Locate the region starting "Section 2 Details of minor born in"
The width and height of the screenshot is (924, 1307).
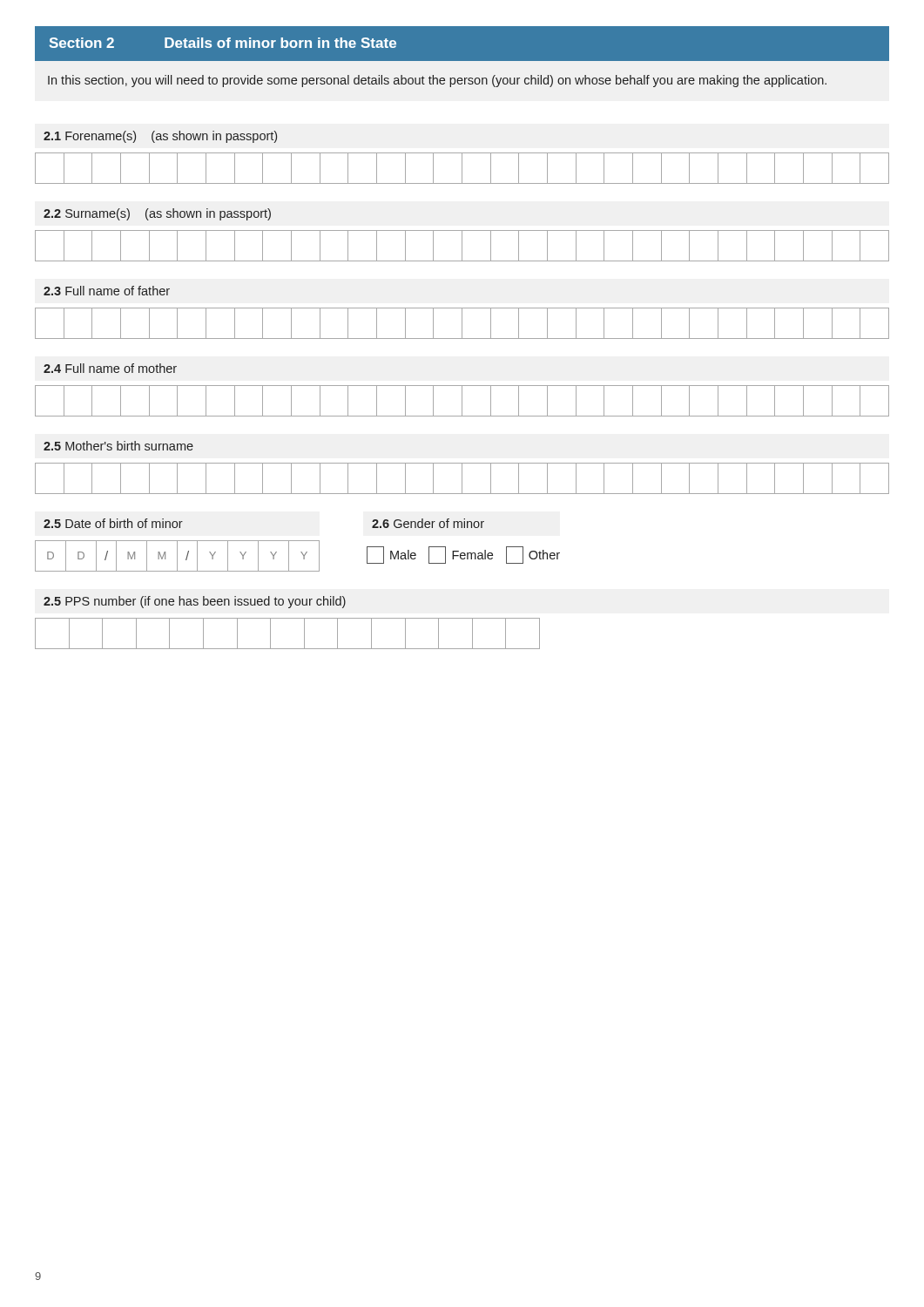point(223,44)
